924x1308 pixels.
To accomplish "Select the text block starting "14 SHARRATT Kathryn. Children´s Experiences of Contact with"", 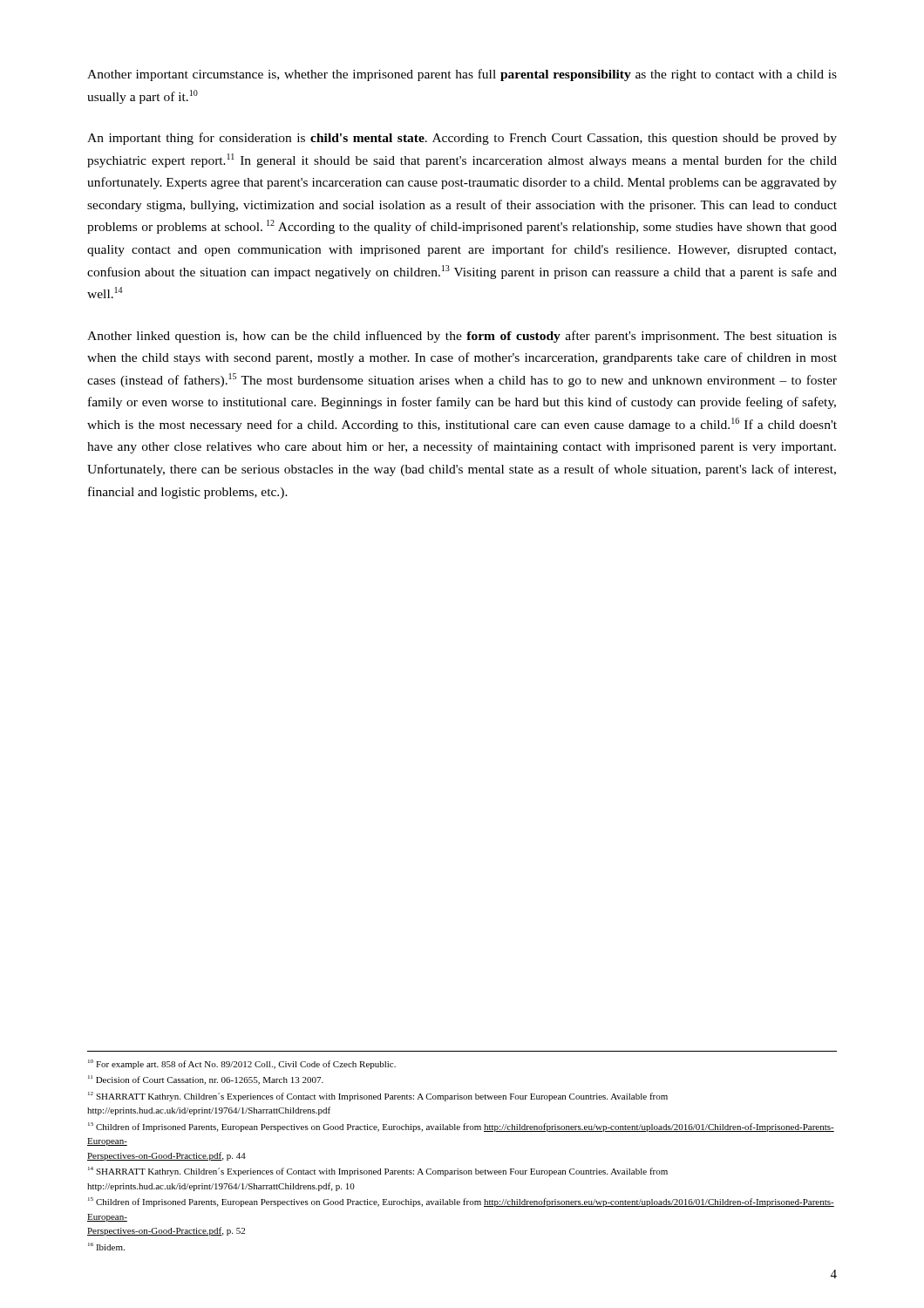I will pos(378,1178).
